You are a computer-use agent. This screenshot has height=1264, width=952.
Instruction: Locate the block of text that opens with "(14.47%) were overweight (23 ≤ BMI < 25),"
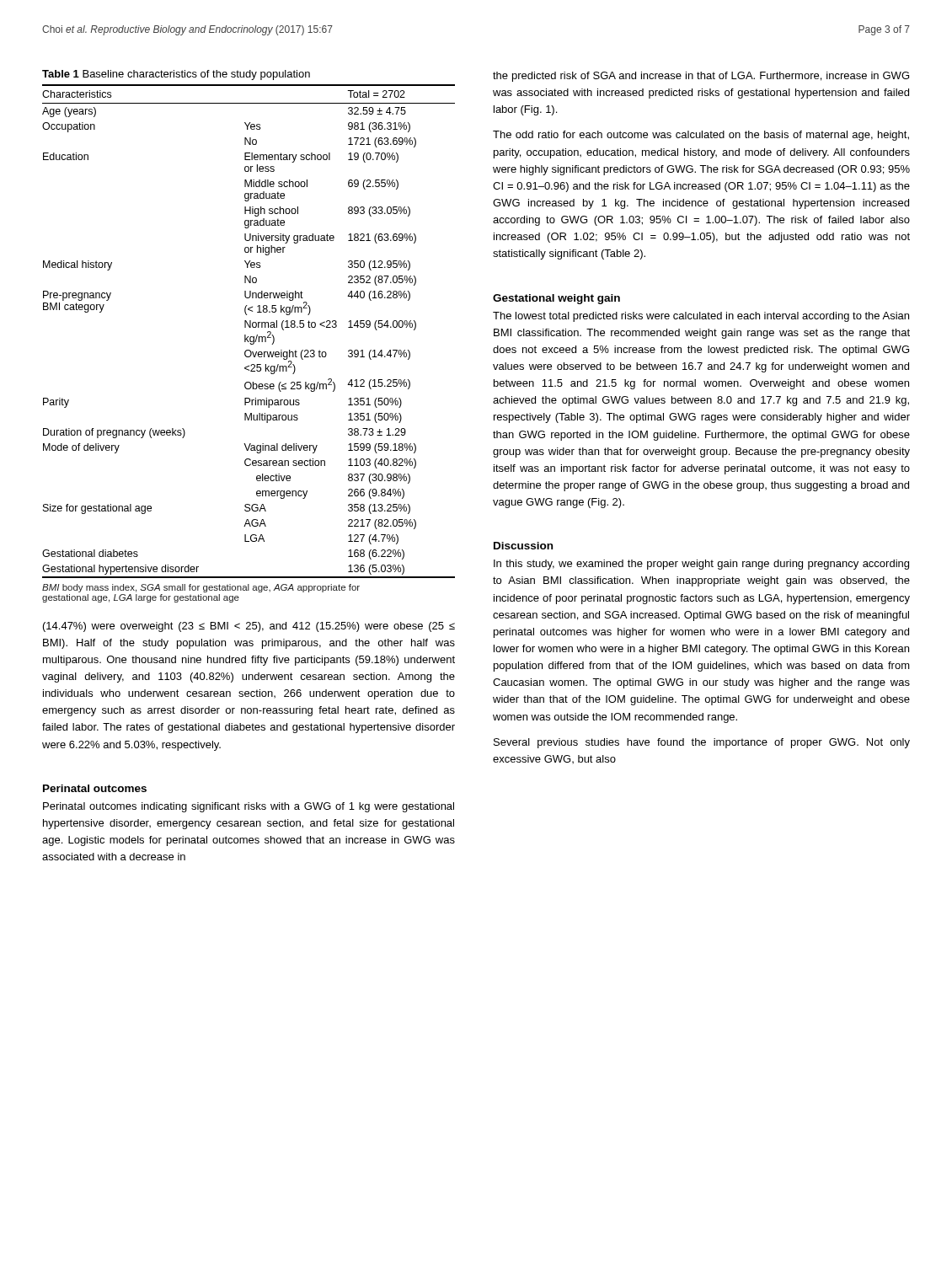coord(249,685)
